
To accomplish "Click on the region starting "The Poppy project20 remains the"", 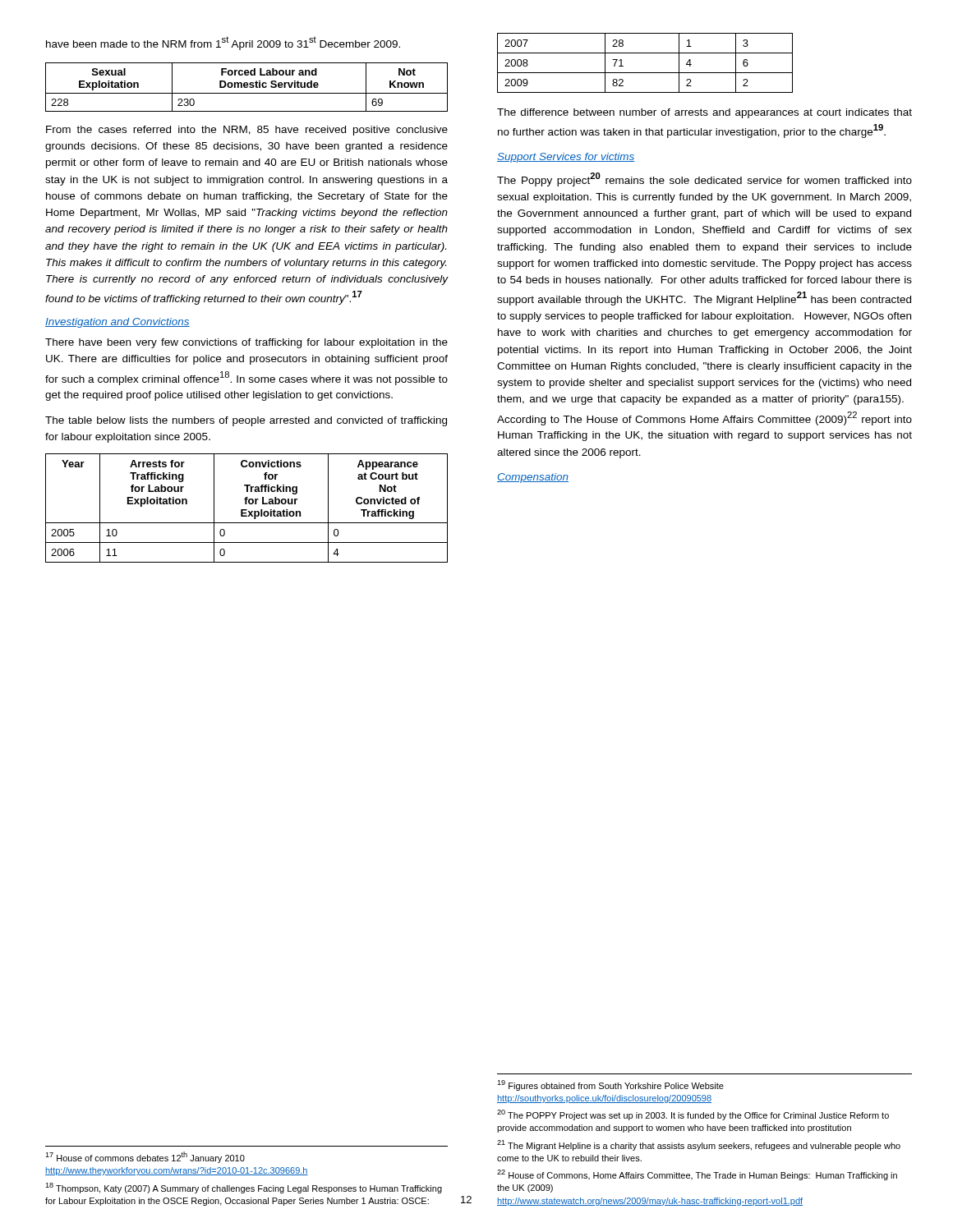I will [x=705, y=314].
